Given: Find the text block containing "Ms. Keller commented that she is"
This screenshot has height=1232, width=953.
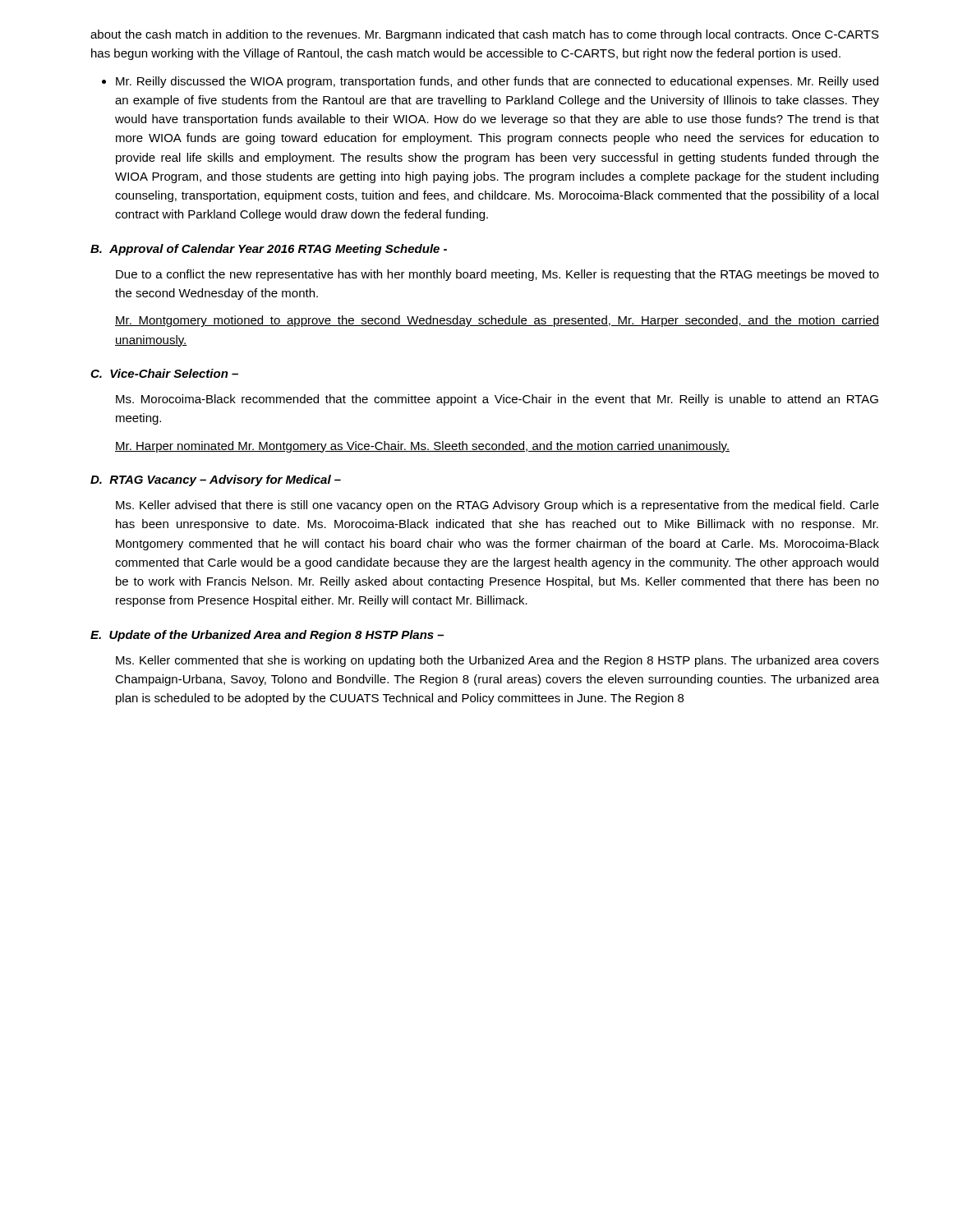Looking at the screenshot, I should [x=497, y=679].
